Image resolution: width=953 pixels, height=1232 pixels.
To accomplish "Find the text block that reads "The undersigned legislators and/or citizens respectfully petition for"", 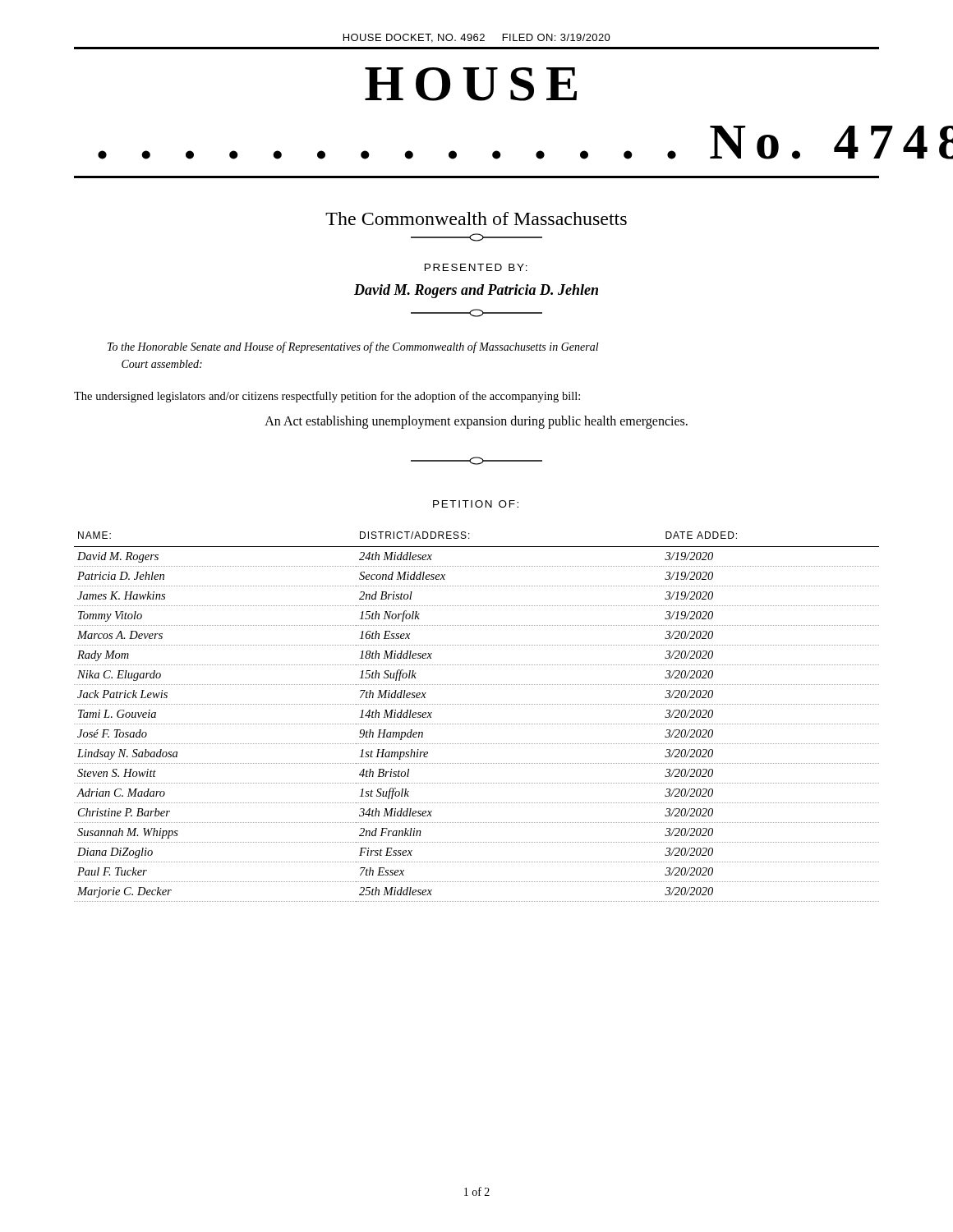I will tap(327, 396).
